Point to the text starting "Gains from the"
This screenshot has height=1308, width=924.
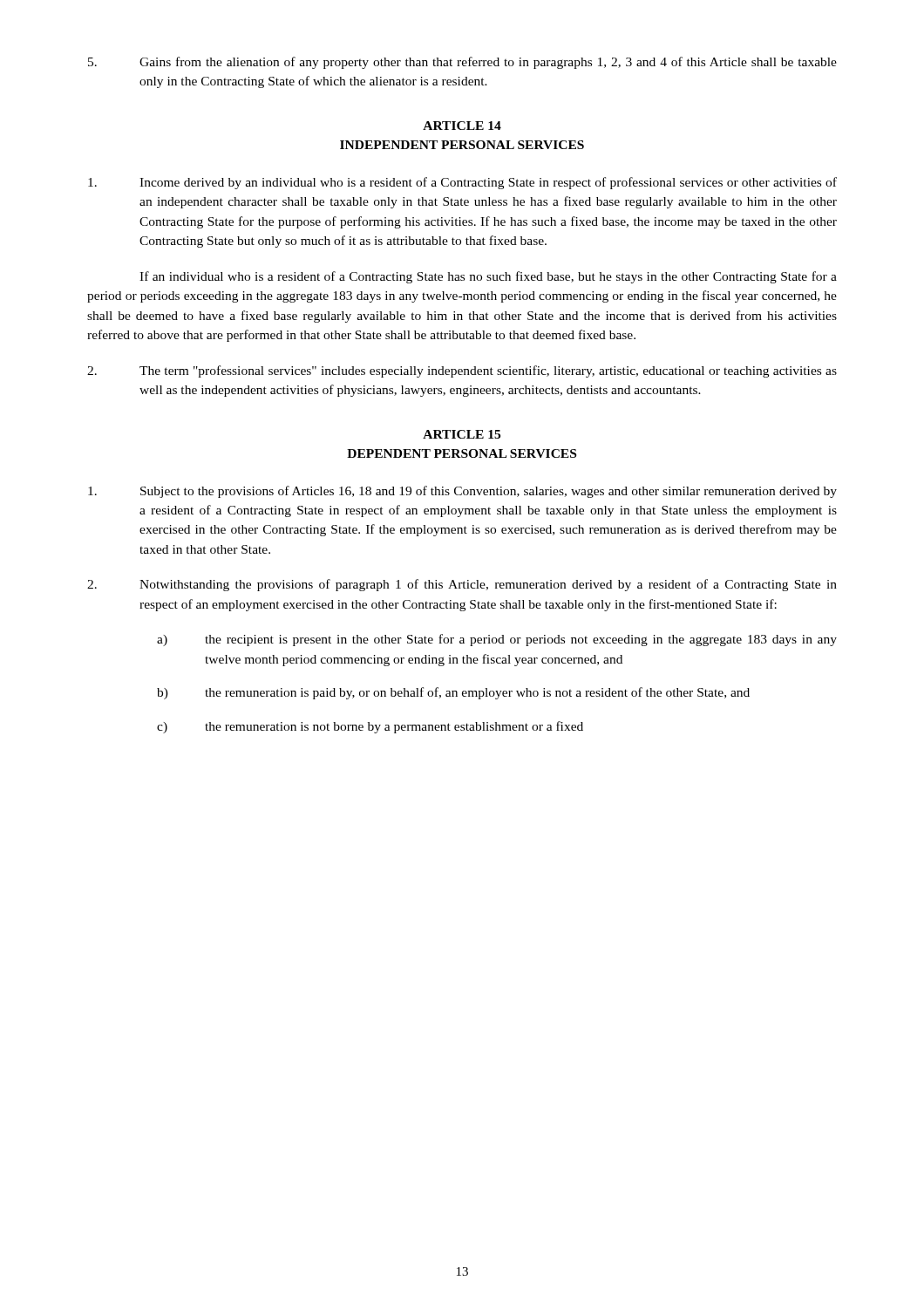[x=462, y=72]
